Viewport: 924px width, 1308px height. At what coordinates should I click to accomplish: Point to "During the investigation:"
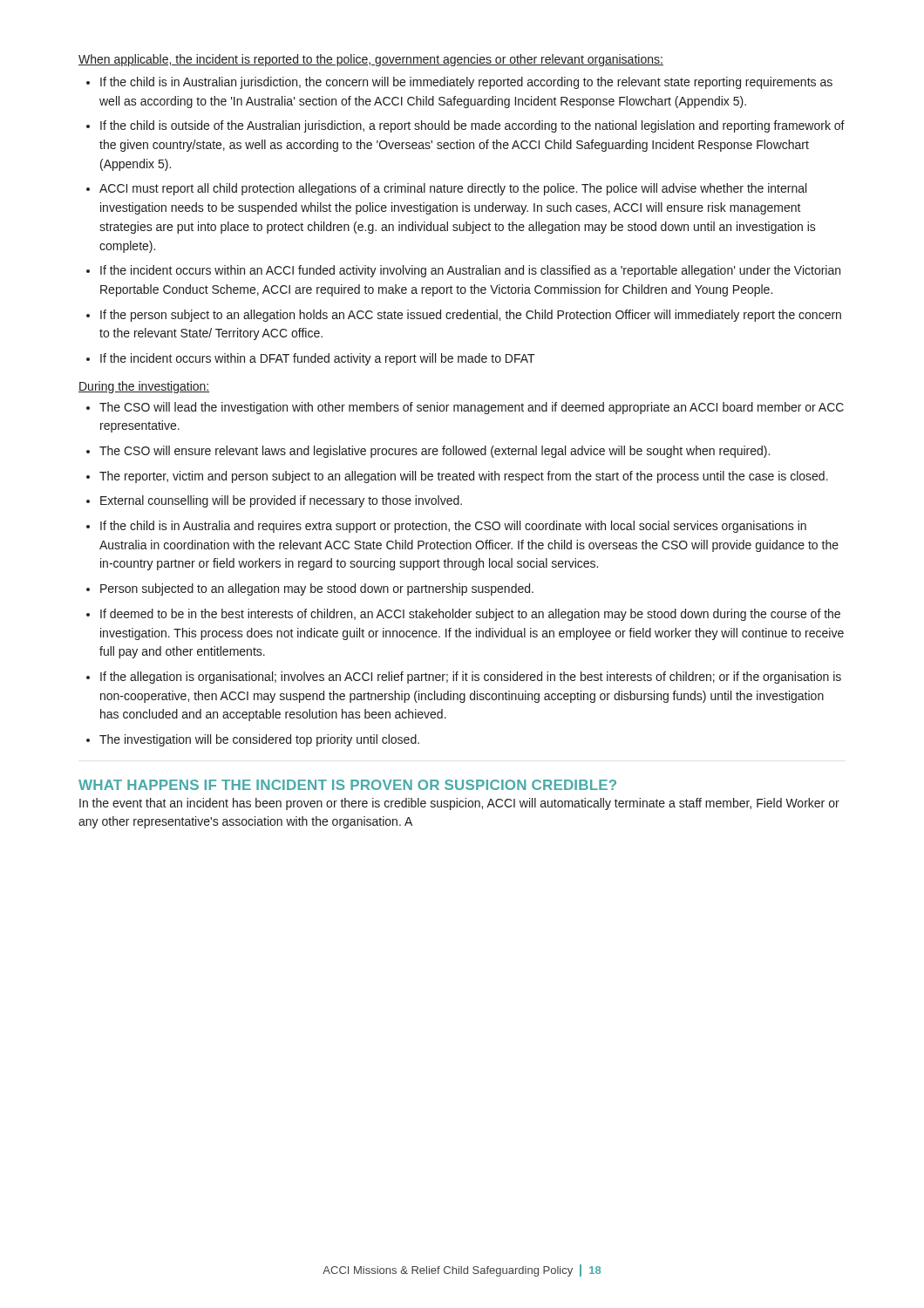click(x=144, y=386)
